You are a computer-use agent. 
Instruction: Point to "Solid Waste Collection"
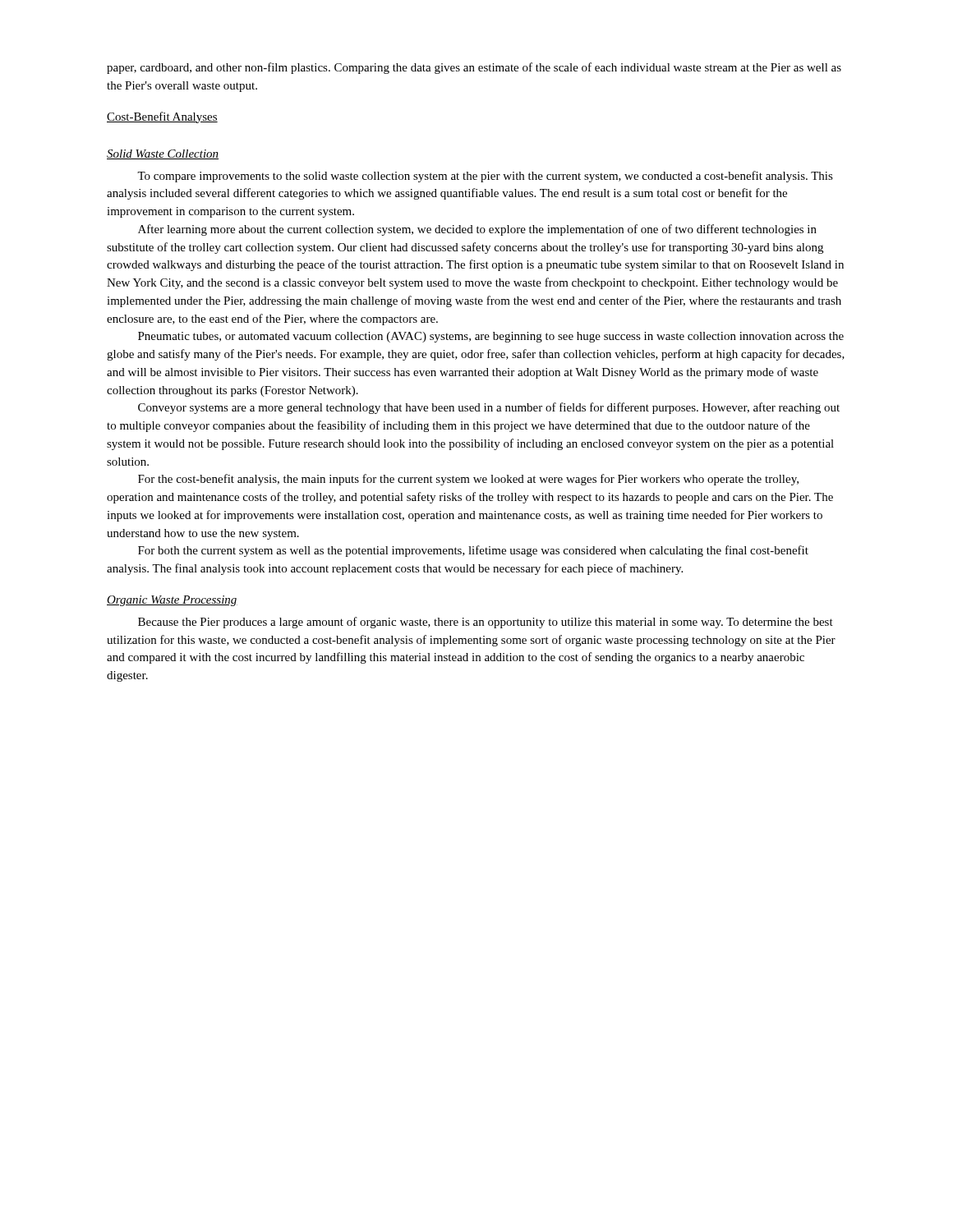(163, 154)
